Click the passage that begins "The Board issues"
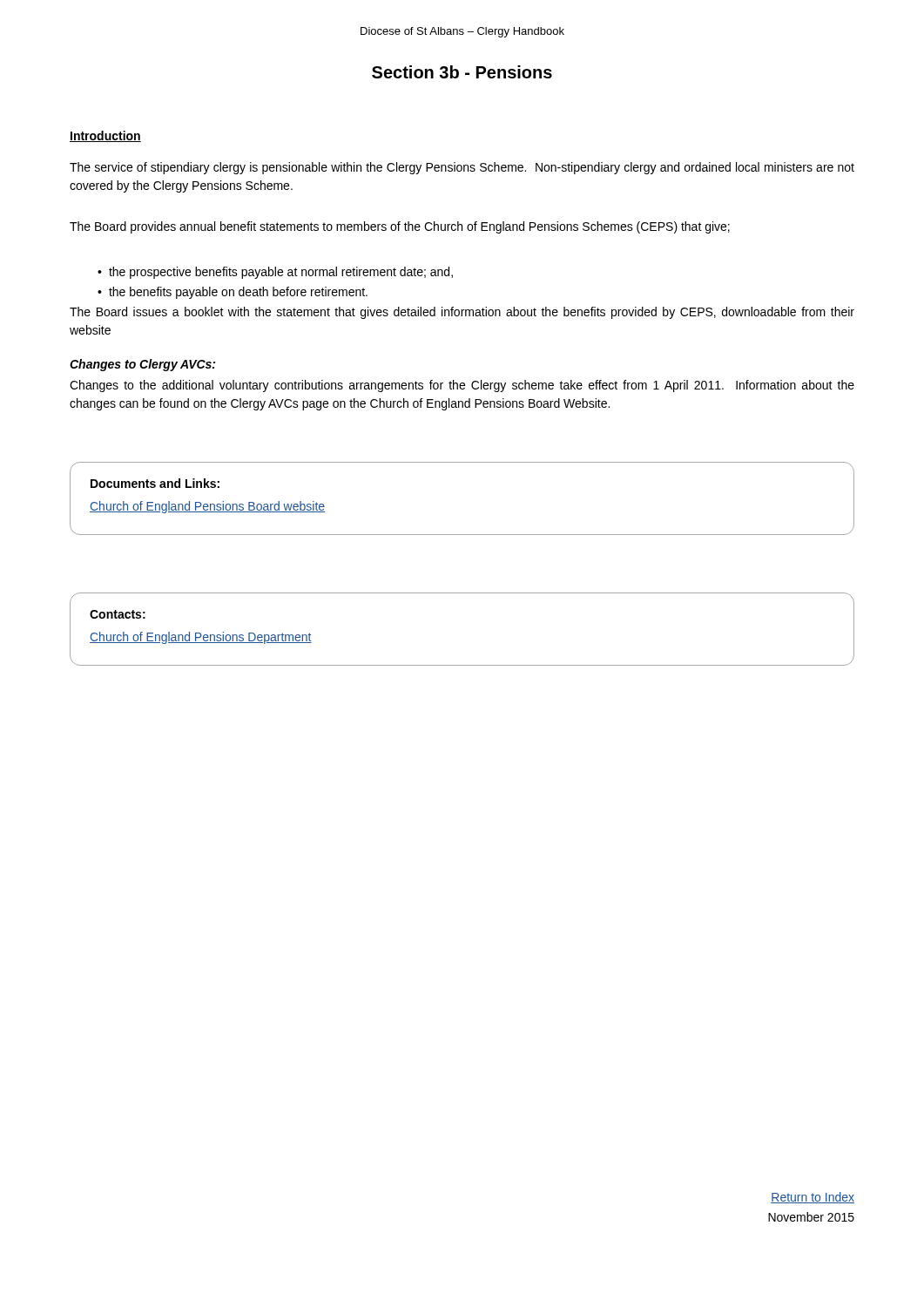This screenshot has height=1307, width=924. point(462,321)
